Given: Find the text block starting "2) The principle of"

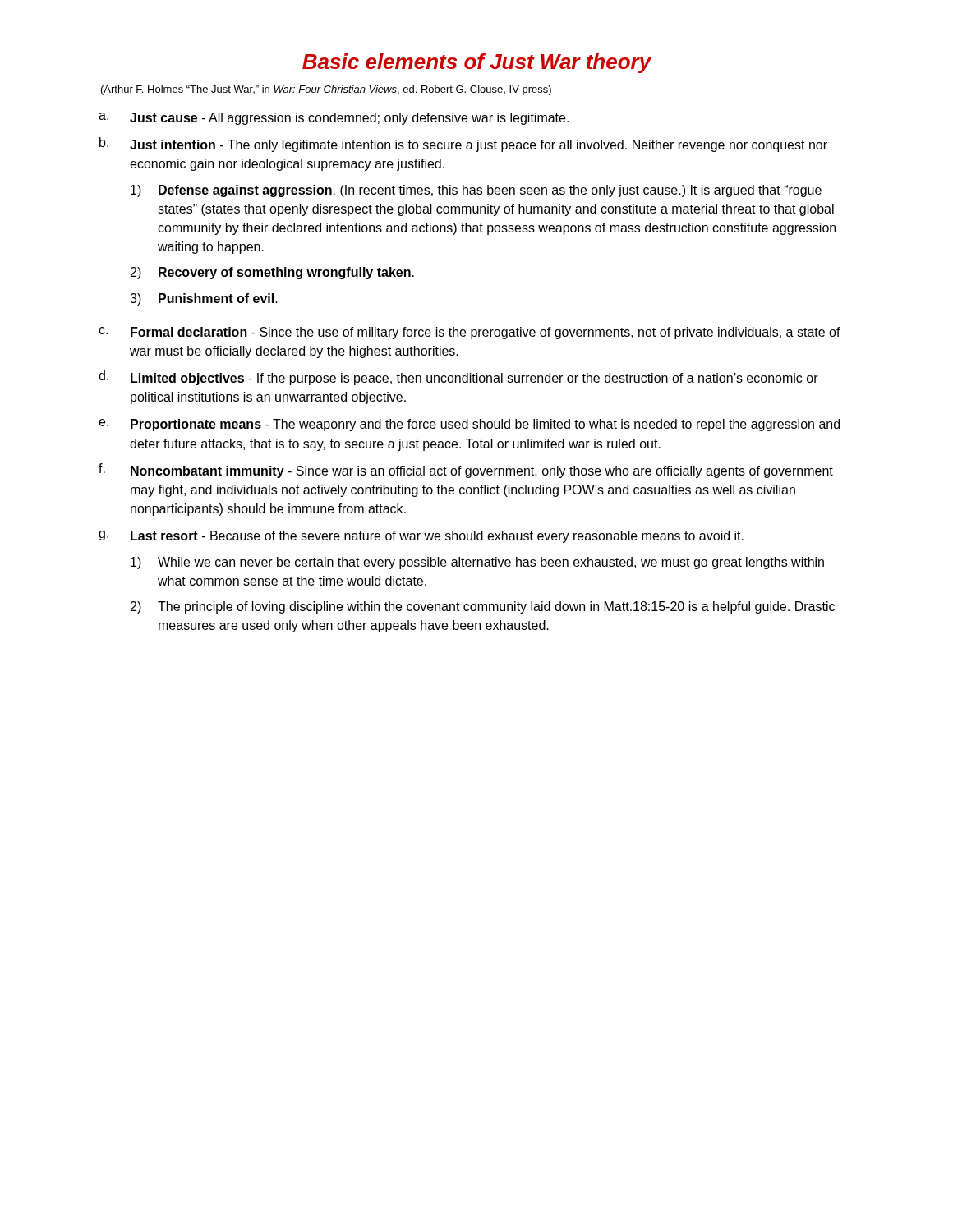Looking at the screenshot, I should click(492, 616).
